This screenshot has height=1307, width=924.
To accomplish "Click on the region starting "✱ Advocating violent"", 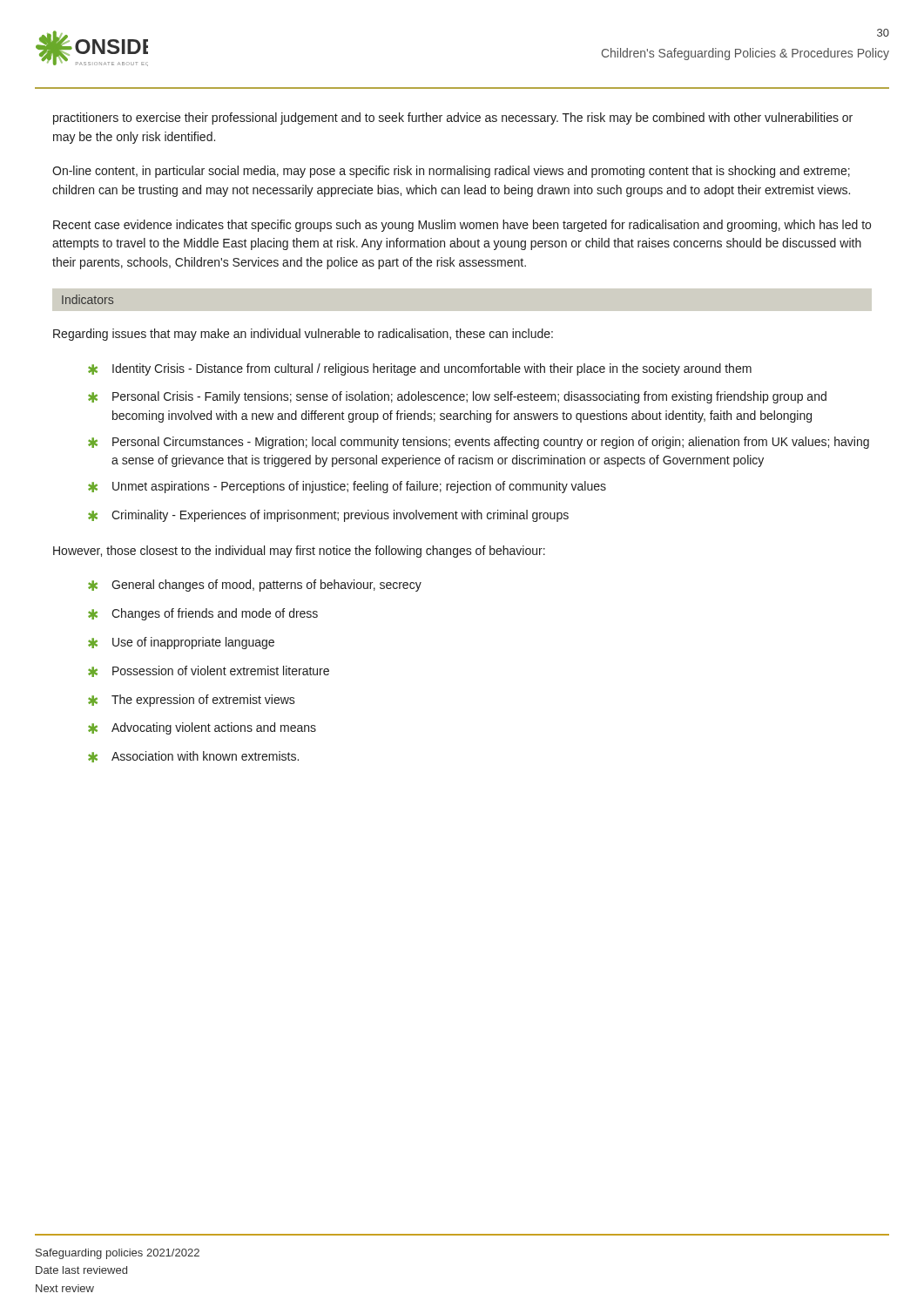I will point(202,728).
